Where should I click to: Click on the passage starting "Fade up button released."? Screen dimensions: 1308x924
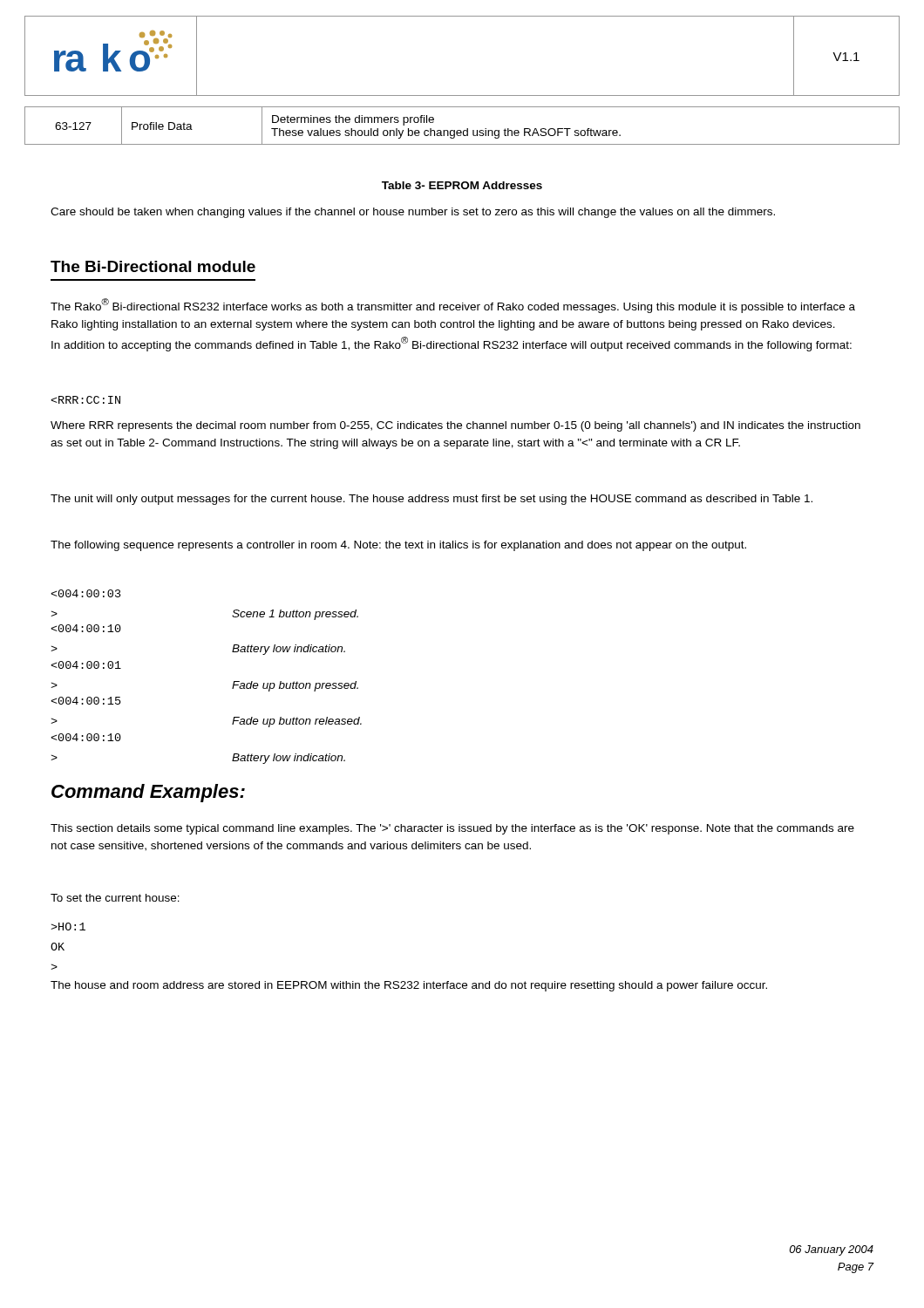click(86, 701)
